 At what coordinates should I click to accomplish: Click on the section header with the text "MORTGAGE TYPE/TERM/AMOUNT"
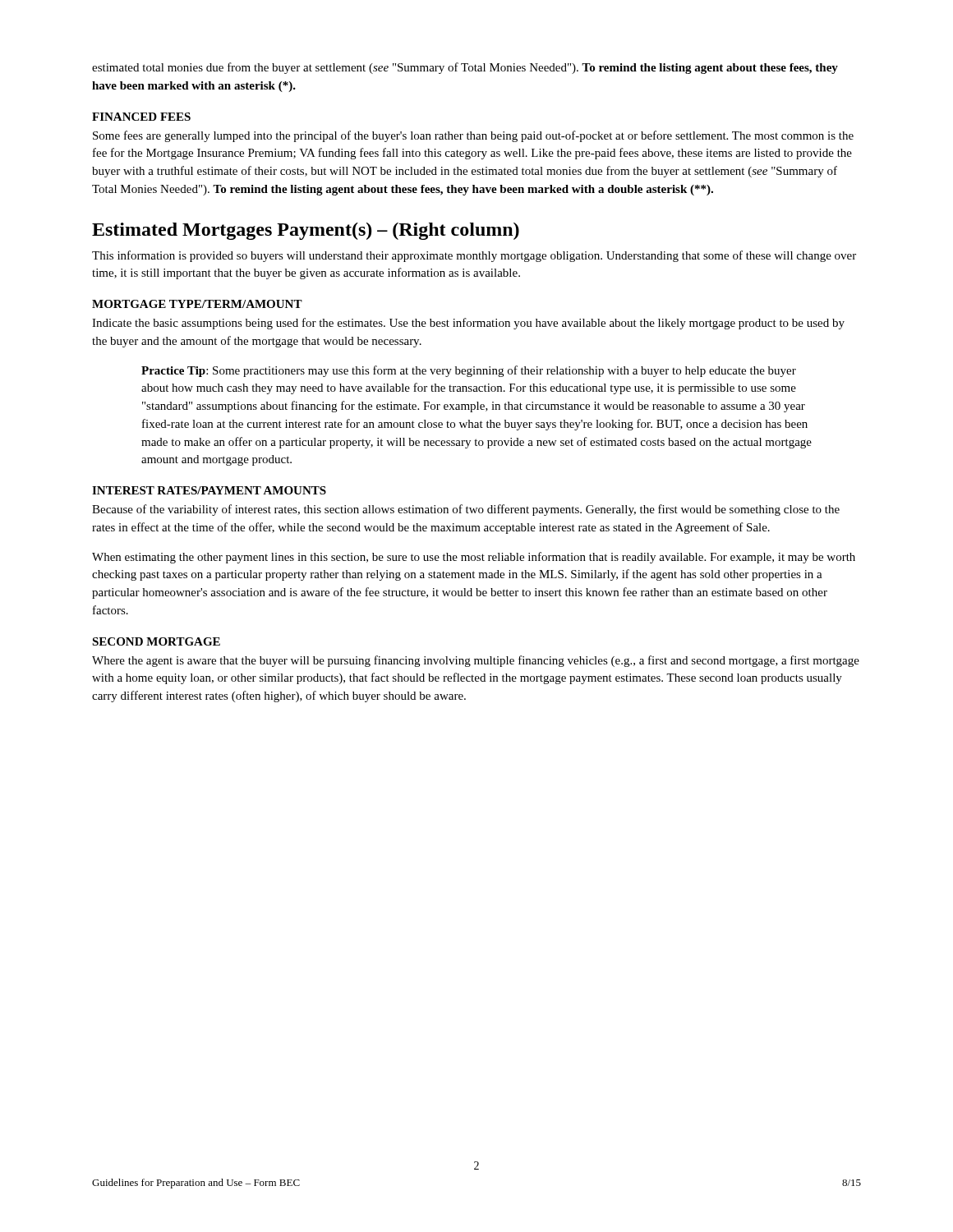197,304
